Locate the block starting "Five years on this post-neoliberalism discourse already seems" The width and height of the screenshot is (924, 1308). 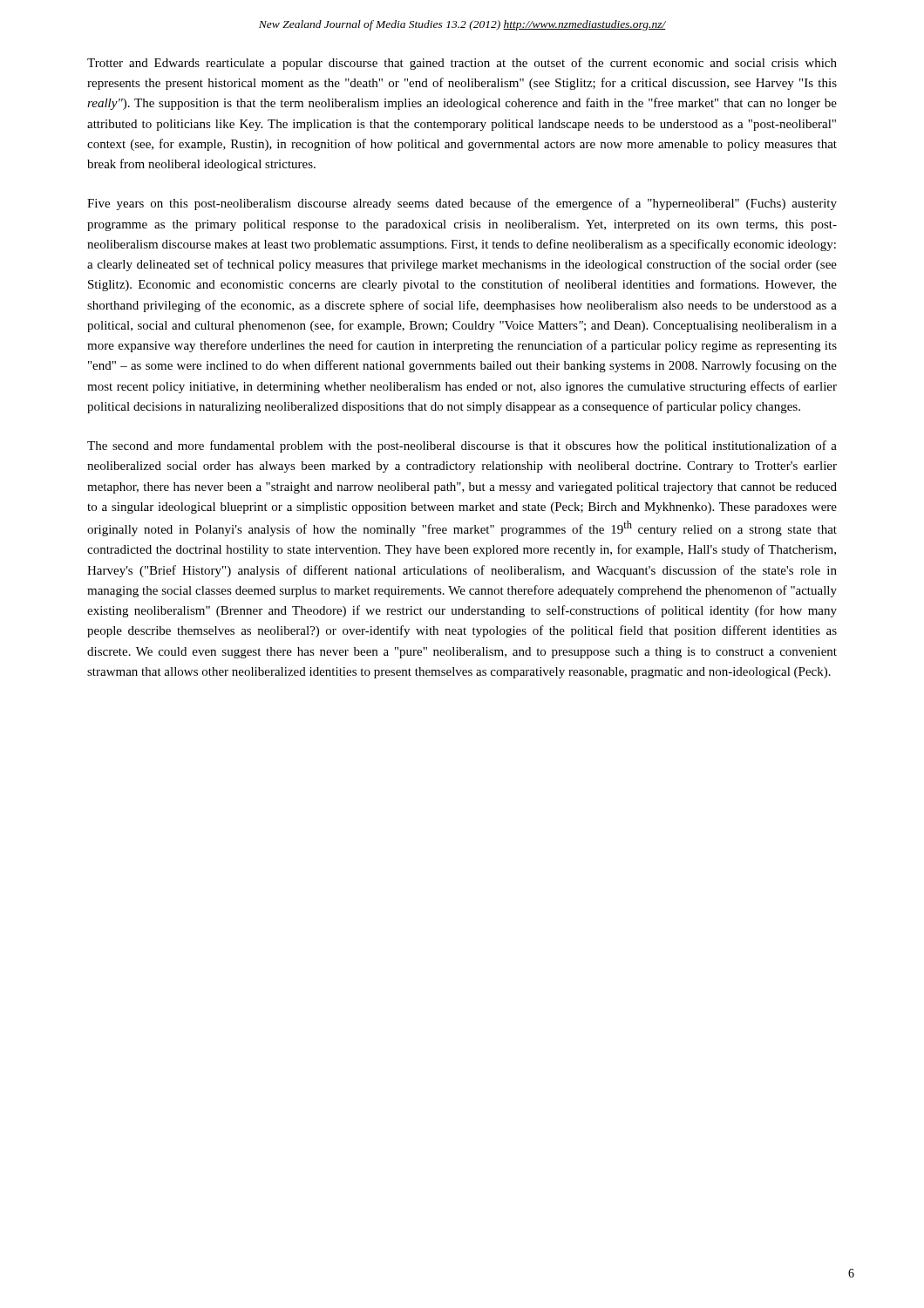tap(462, 305)
